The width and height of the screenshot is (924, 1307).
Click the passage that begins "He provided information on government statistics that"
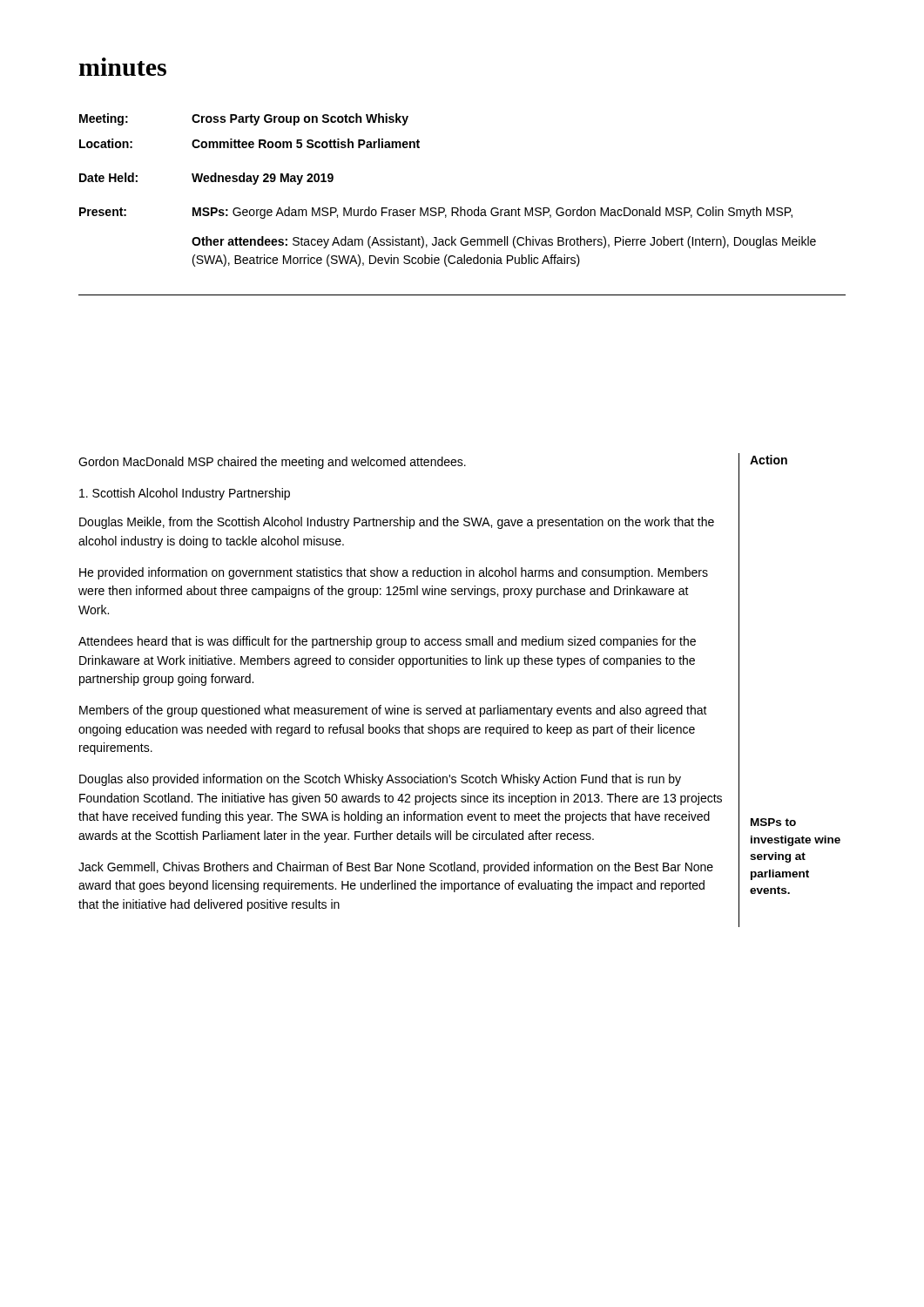401,592
